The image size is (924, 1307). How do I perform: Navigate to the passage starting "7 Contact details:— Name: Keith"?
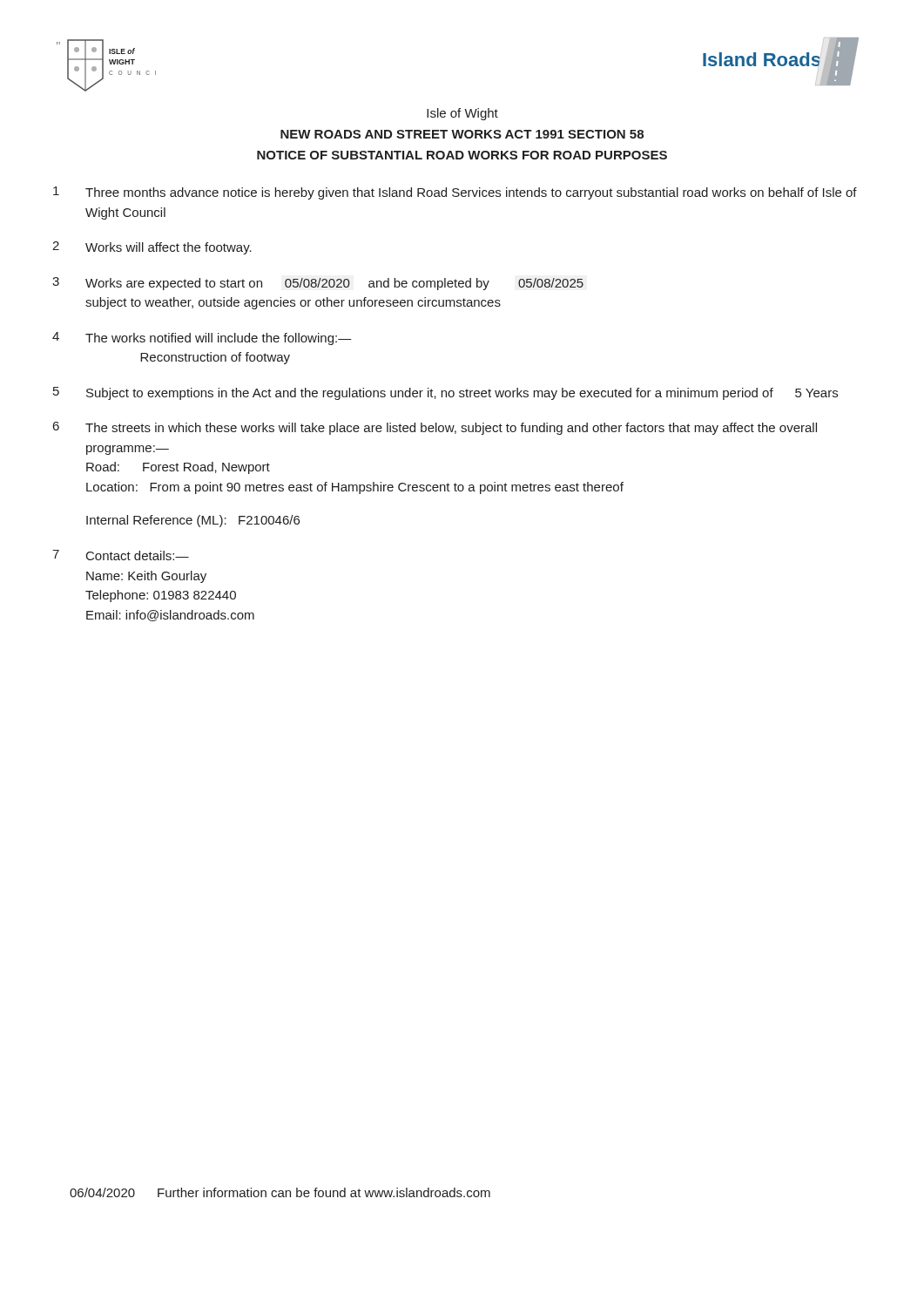(x=121, y=555)
